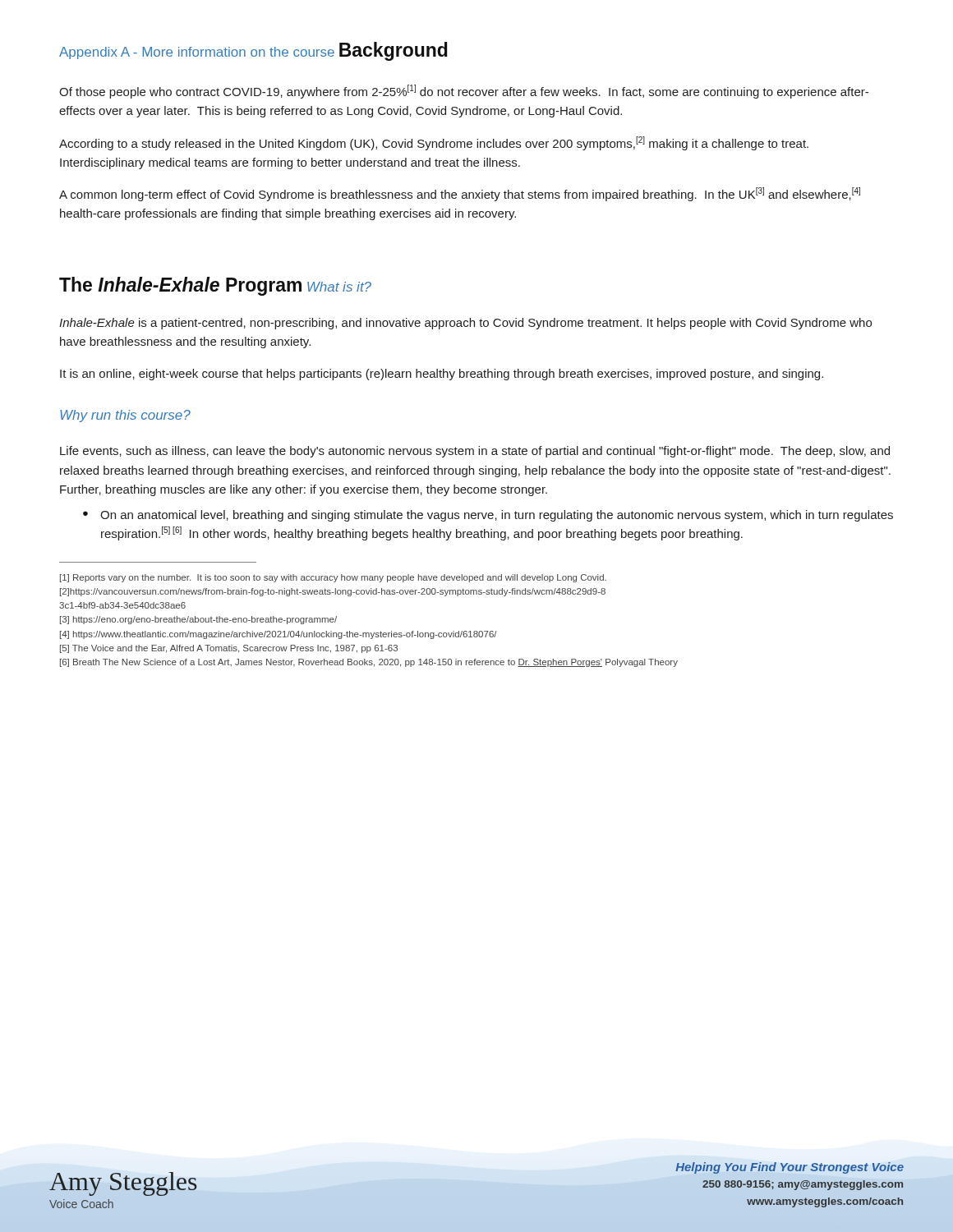953x1232 pixels.
Task: Where is the passage that starts "Inhale-Exhale is a patient-centred, non-prescribing,"?
Action: 476,332
